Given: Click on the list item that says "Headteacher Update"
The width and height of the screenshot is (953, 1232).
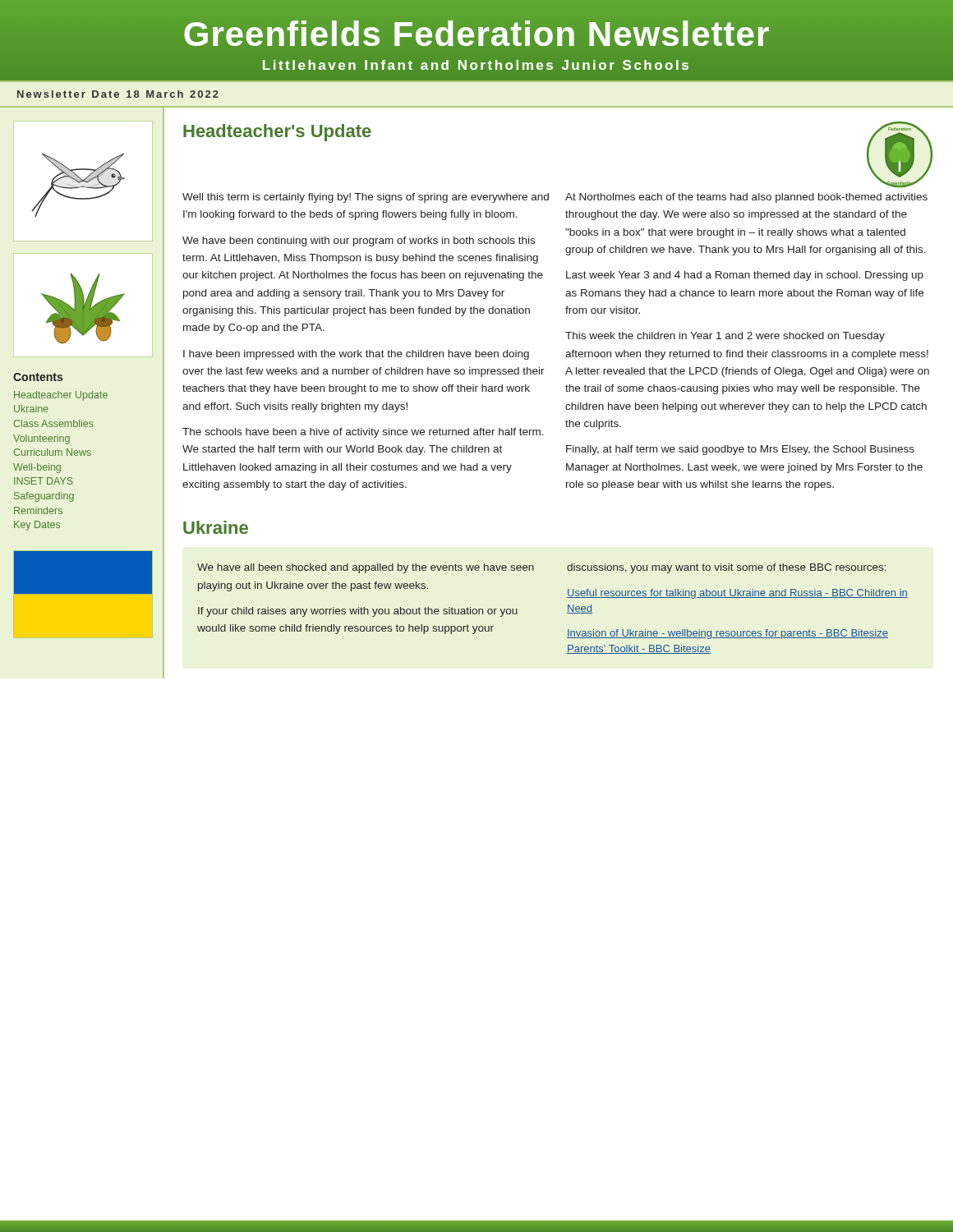Looking at the screenshot, I should [61, 395].
